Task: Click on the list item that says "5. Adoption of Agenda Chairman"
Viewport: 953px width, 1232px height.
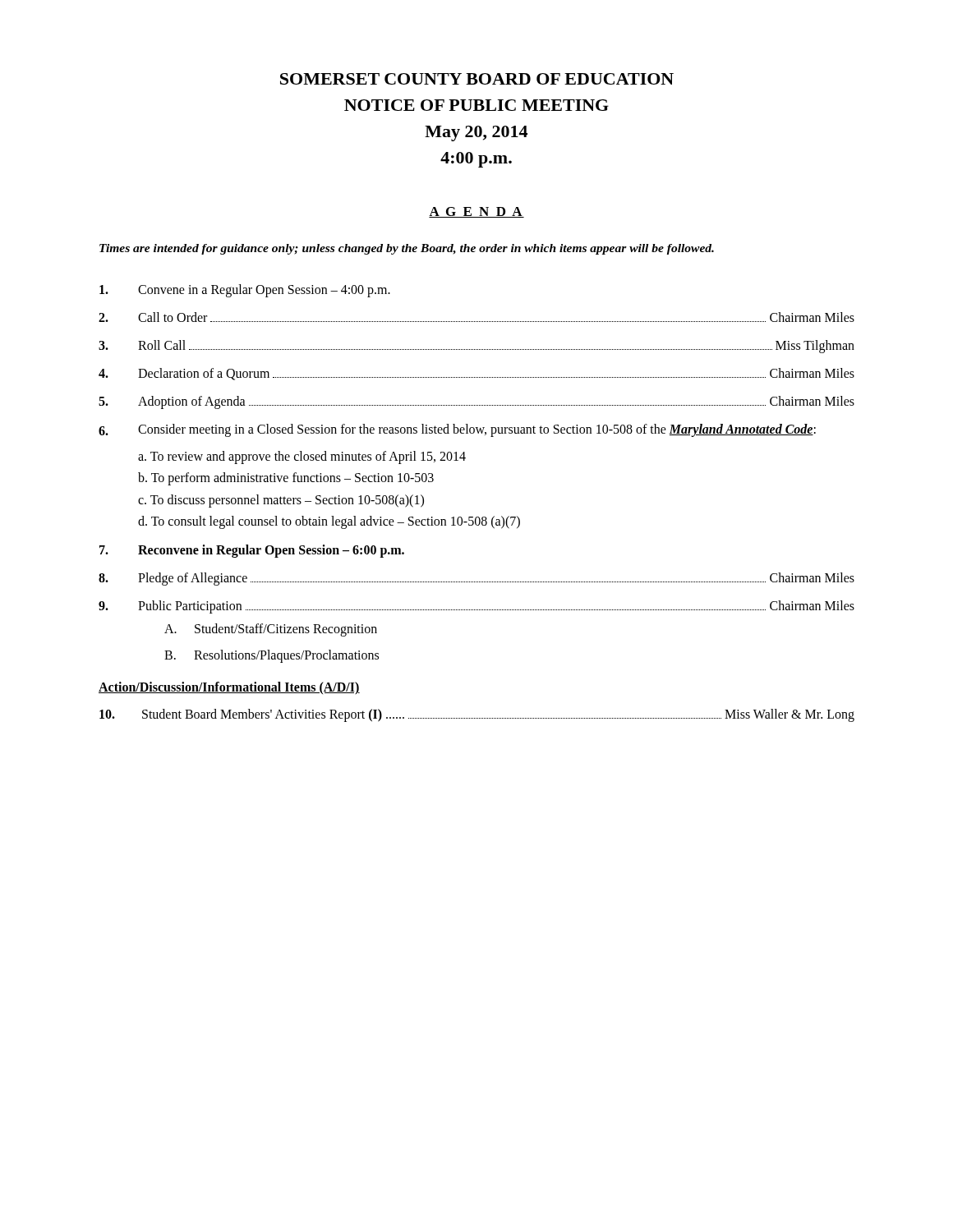Action: (x=476, y=402)
